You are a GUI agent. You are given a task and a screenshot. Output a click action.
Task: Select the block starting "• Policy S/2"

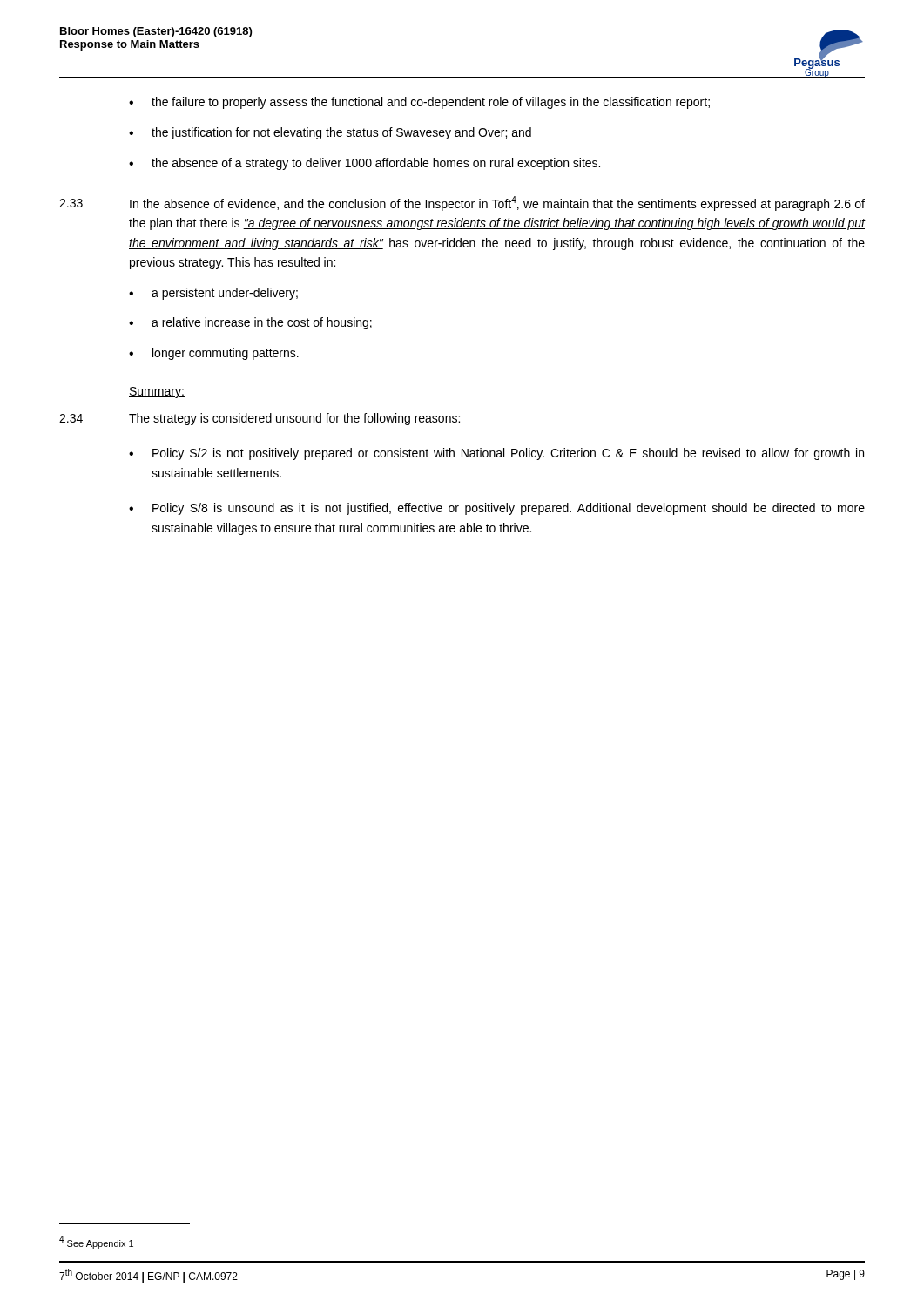(x=497, y=463)
